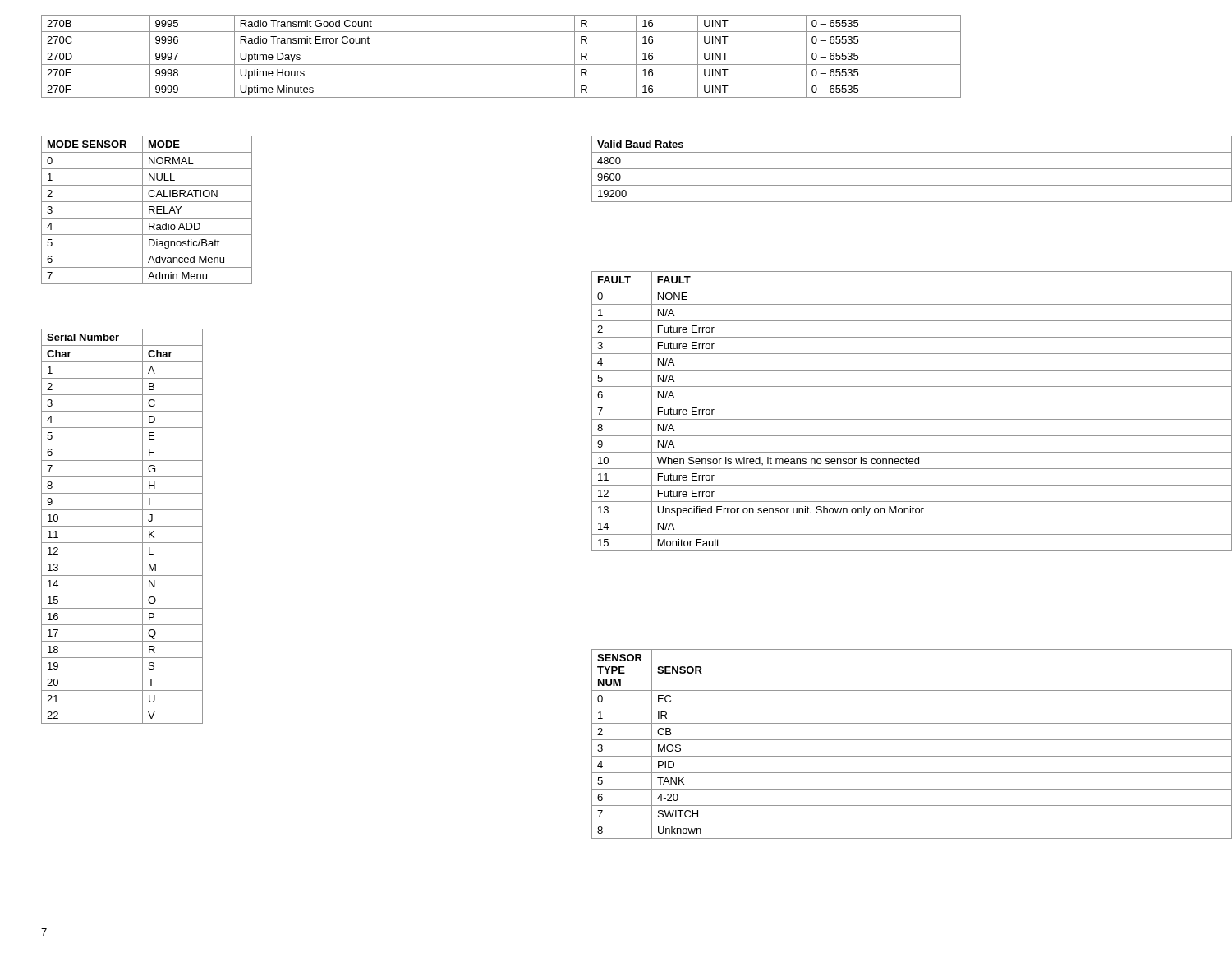Viewport: 1232px width, 953px height.
Task: Click on the table containing "0 – 65535"
Action: 501,56
